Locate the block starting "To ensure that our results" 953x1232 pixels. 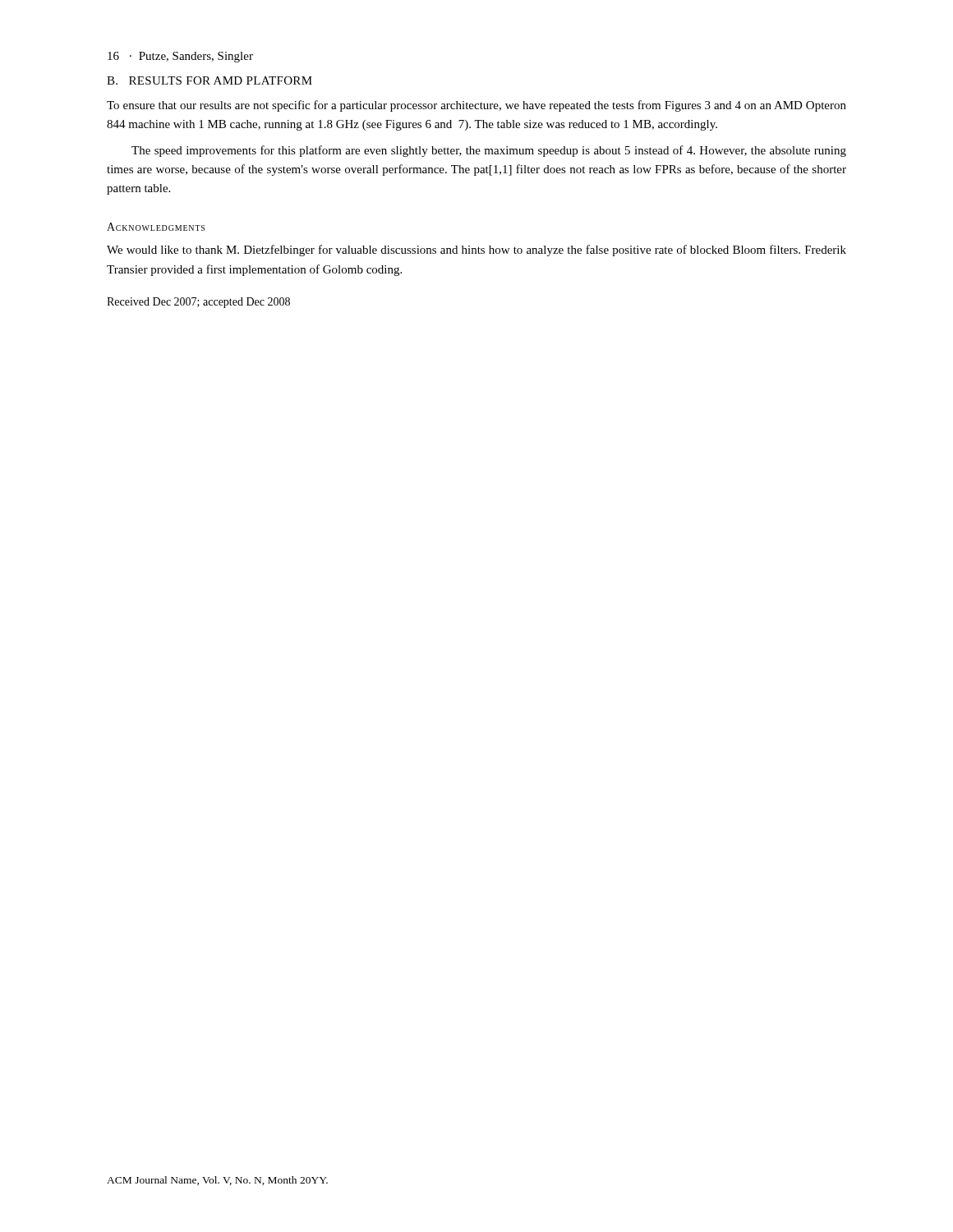point(476,115)
